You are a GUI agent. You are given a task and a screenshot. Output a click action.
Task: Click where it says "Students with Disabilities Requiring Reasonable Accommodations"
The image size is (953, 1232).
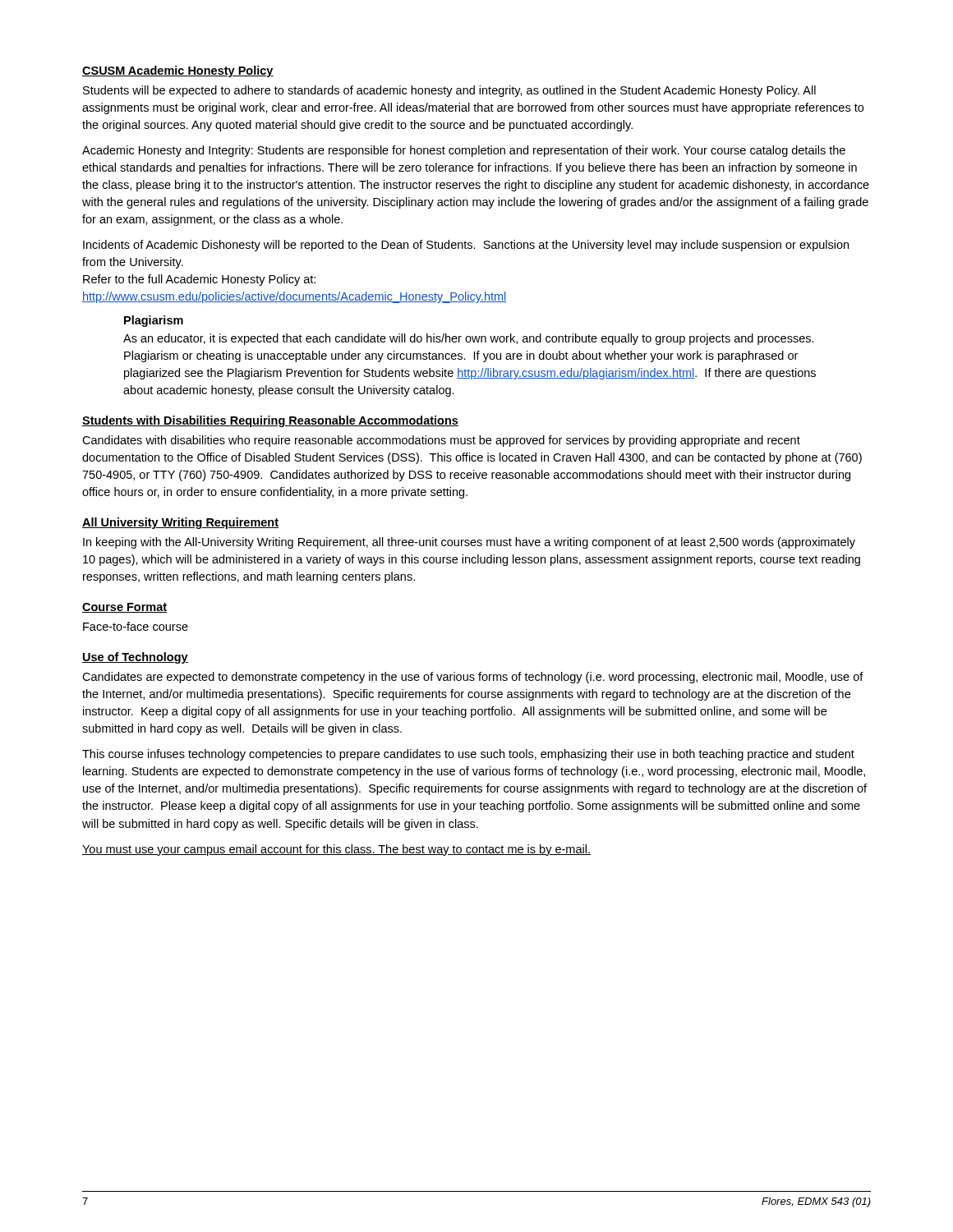pos(270,421)
